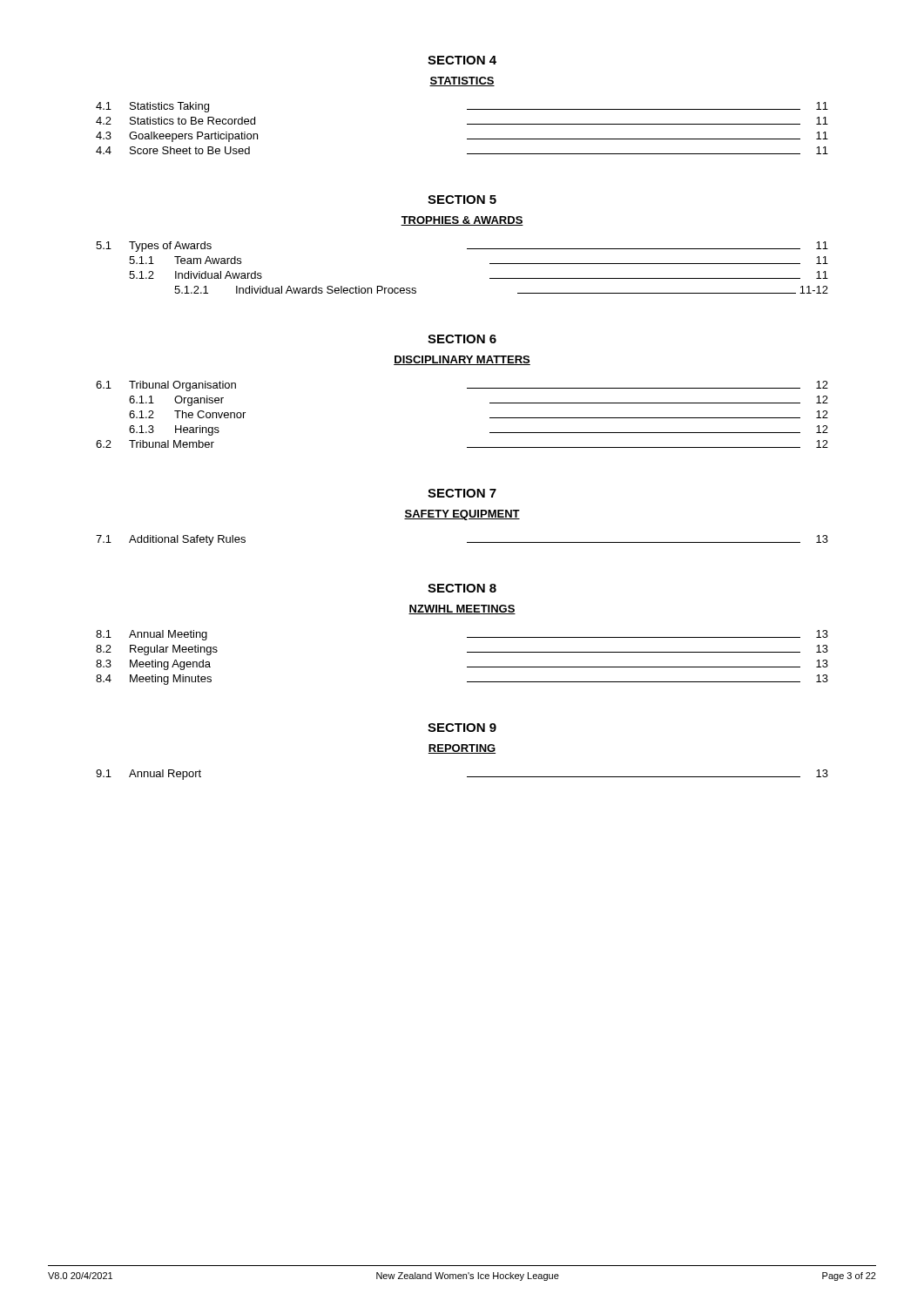Image resolution: width=924 pixels, height=1307 pixels.
Task: Locate the section header containing "DISCIPLINARY MATTERS"
Action: tap(462, 359)
